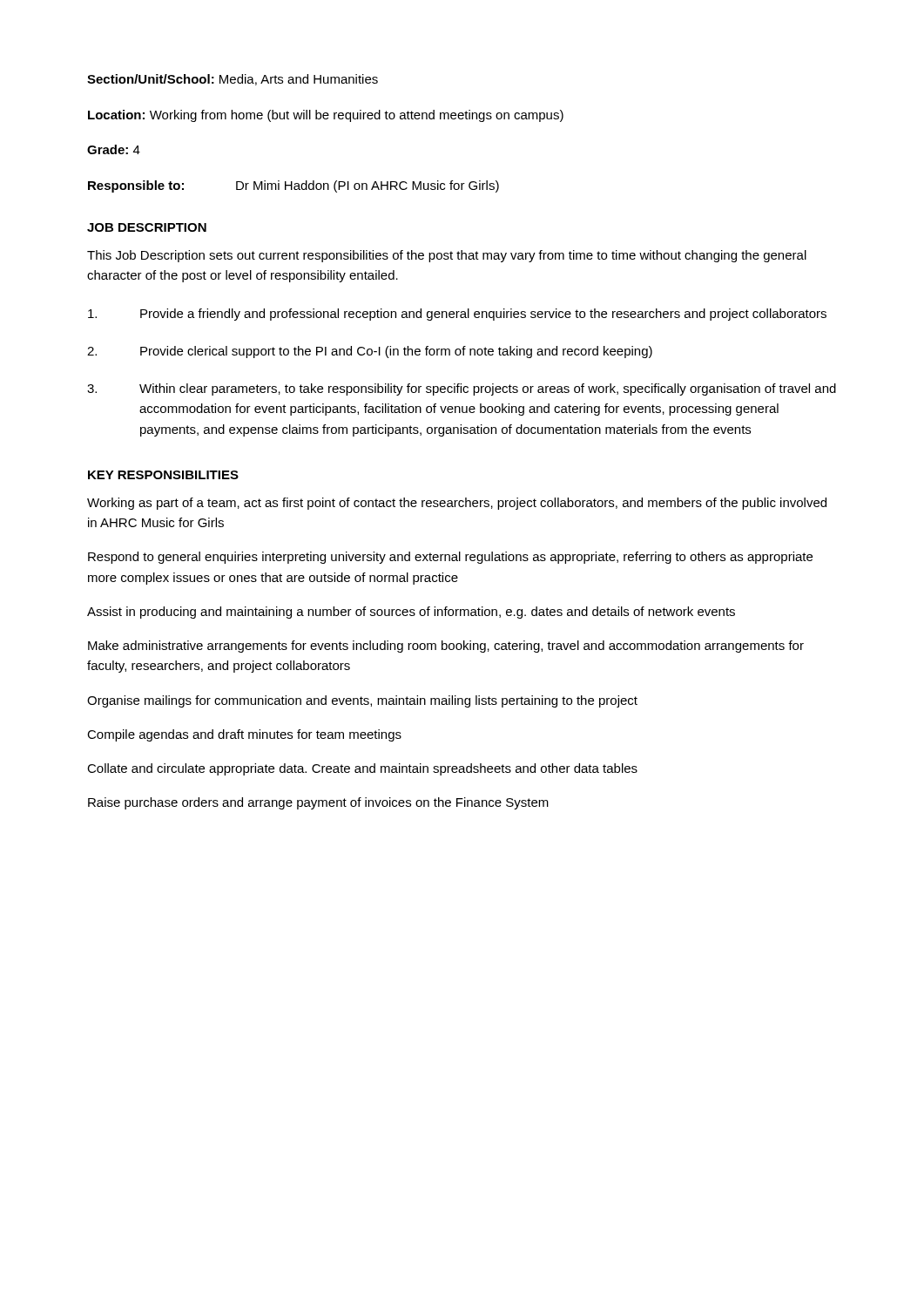924x1307 pixels.
Task: Find the block on this page that starts "Make administrative arrangements"
Action: click(445, 655)
